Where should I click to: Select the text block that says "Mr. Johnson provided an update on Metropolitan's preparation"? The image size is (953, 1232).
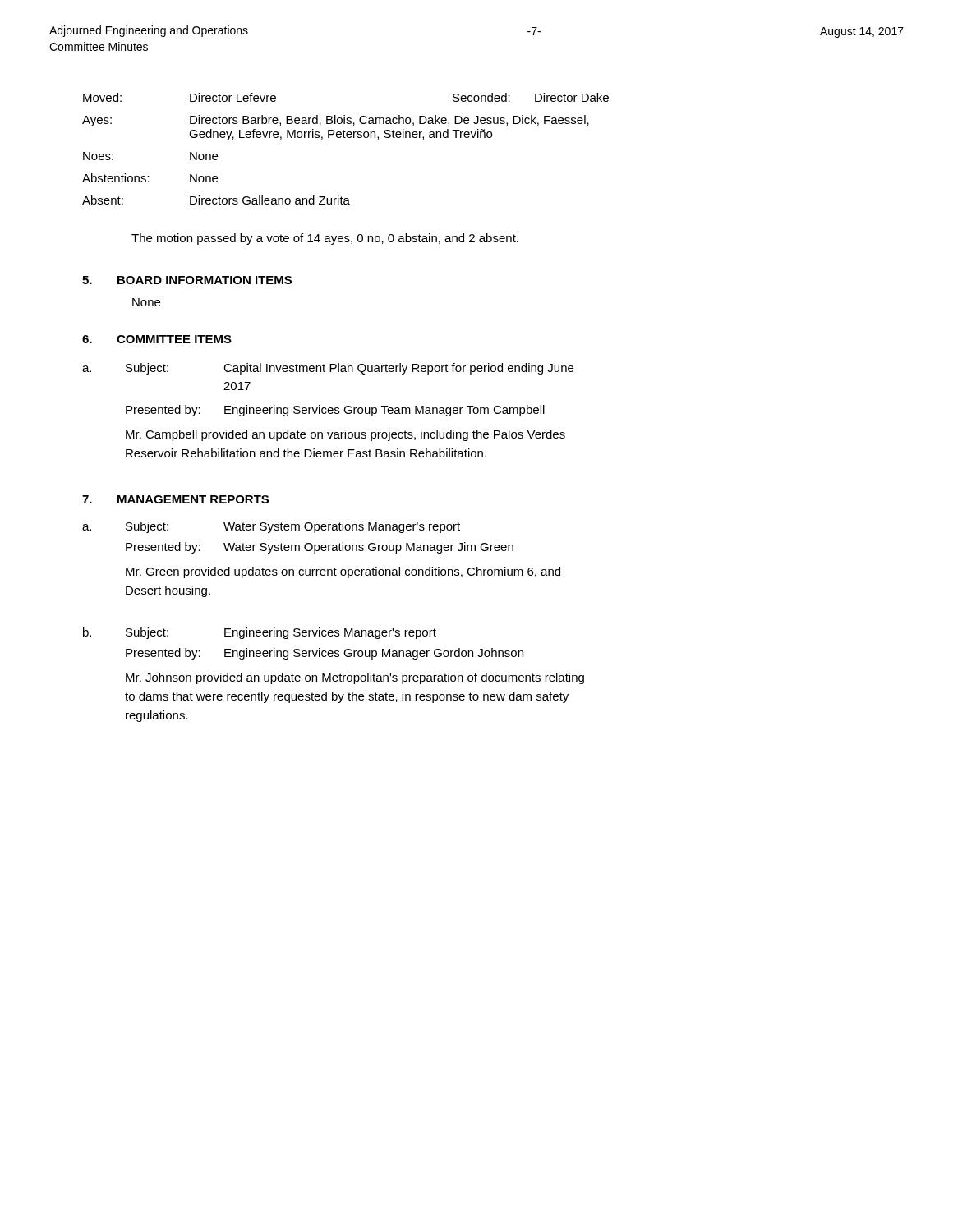click(x=355, y=696)
